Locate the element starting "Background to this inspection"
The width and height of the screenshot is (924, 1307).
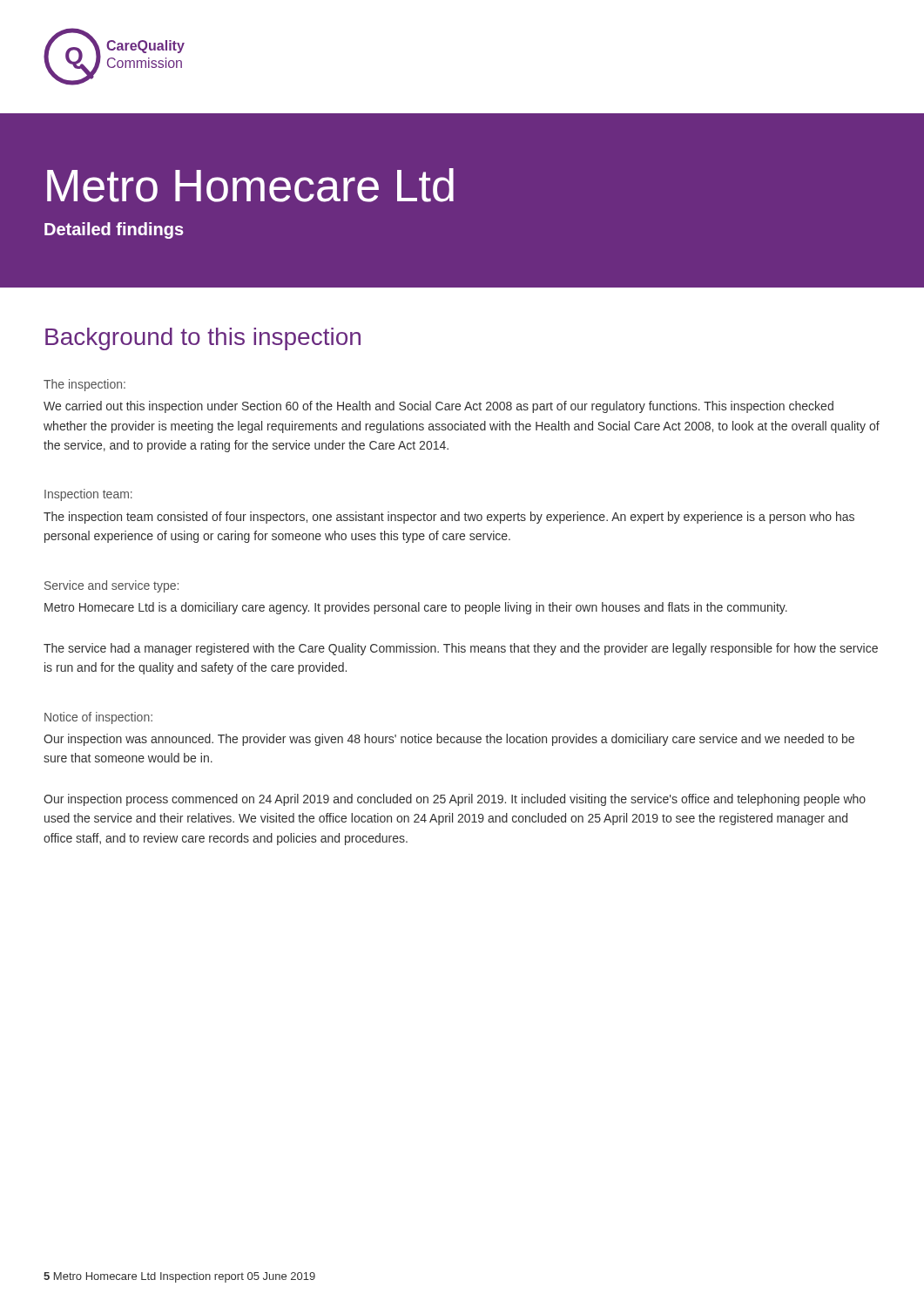click(203, 337)
